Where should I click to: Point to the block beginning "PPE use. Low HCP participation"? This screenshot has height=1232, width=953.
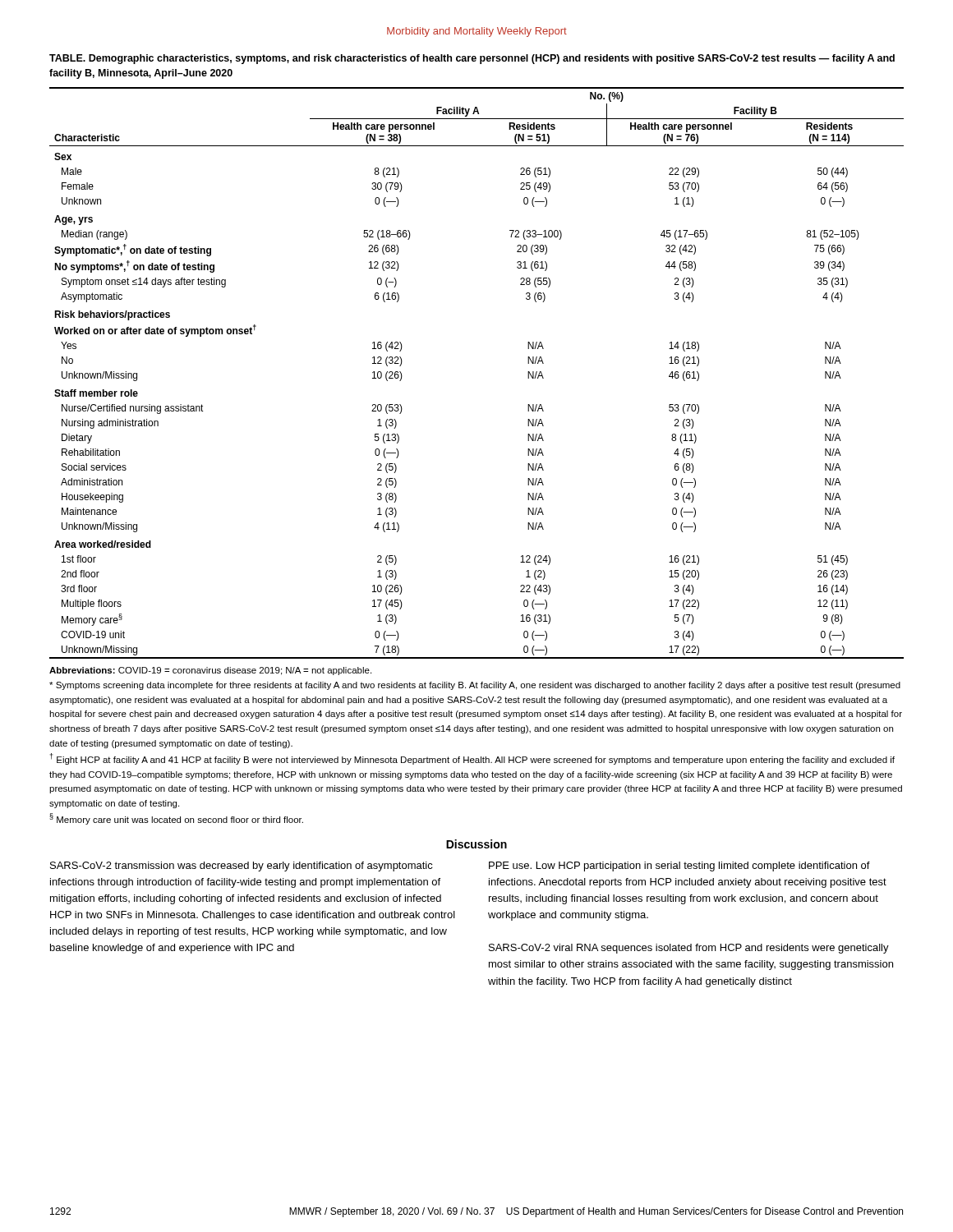click(679, 867)
